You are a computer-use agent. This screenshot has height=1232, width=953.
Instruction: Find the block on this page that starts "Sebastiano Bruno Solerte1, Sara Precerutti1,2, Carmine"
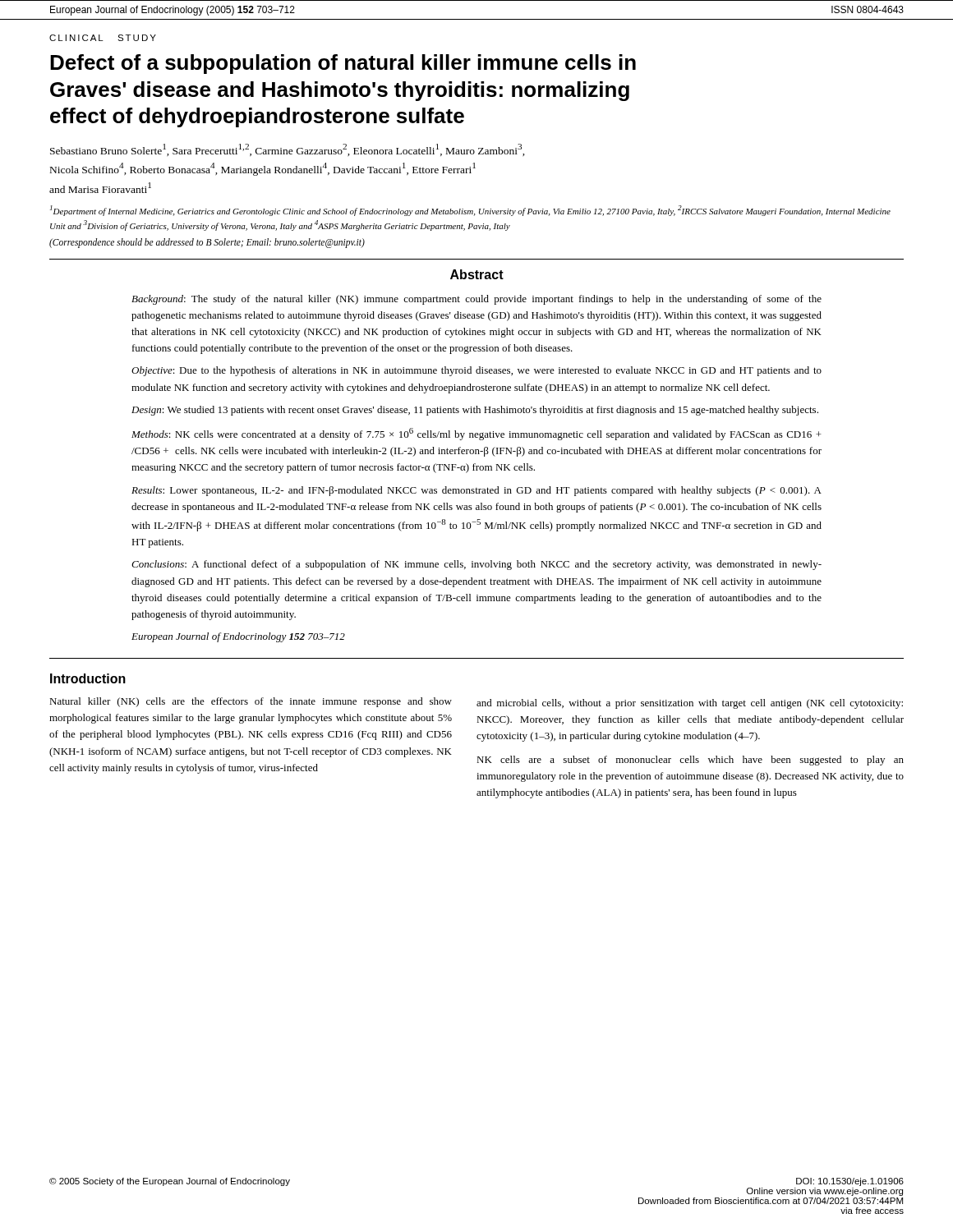pyautogui.click(x=287, y=168)
